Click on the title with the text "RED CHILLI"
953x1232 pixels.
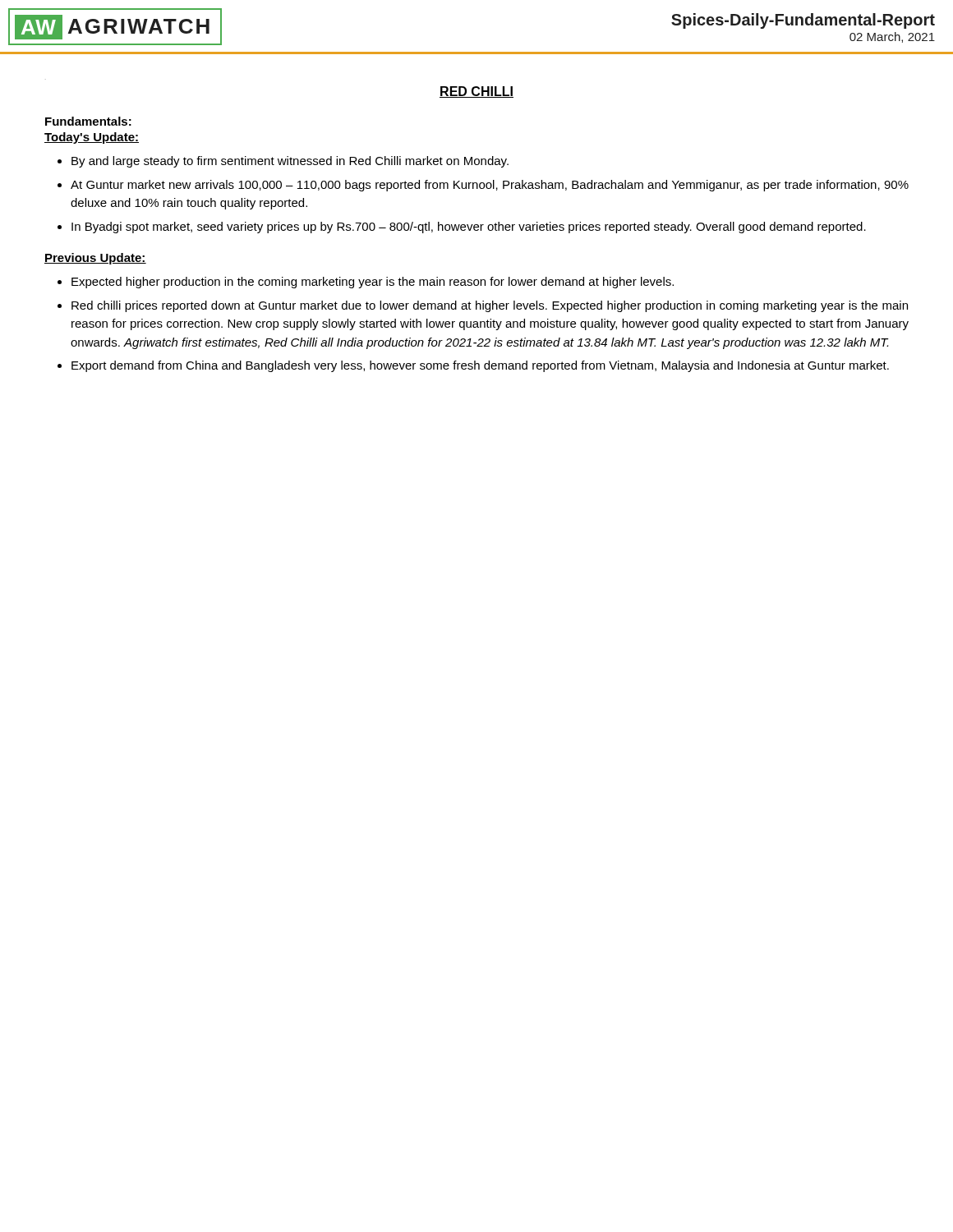pos(476,92)
